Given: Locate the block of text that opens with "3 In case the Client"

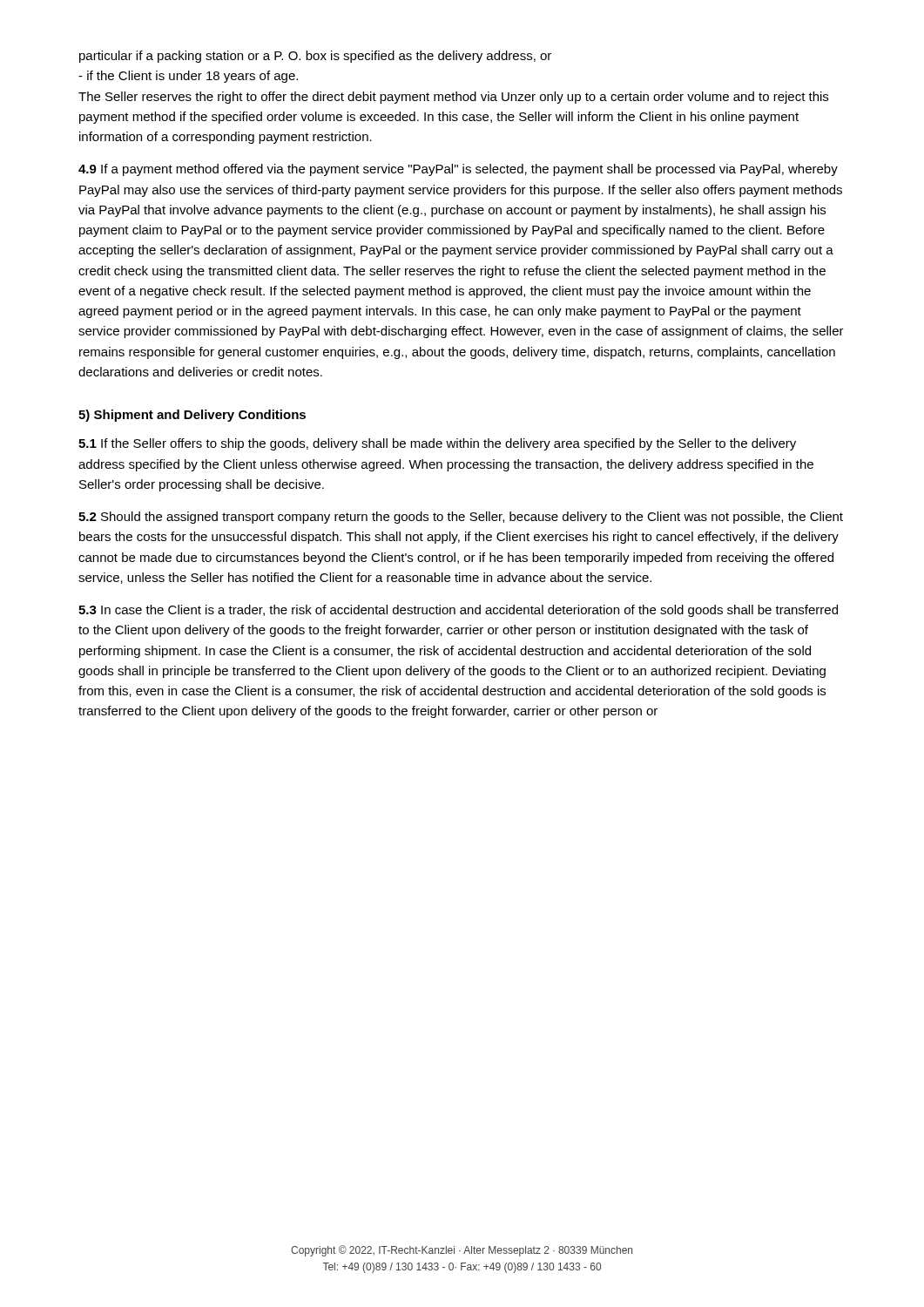Looking at the screenshot, I should 459,660.
